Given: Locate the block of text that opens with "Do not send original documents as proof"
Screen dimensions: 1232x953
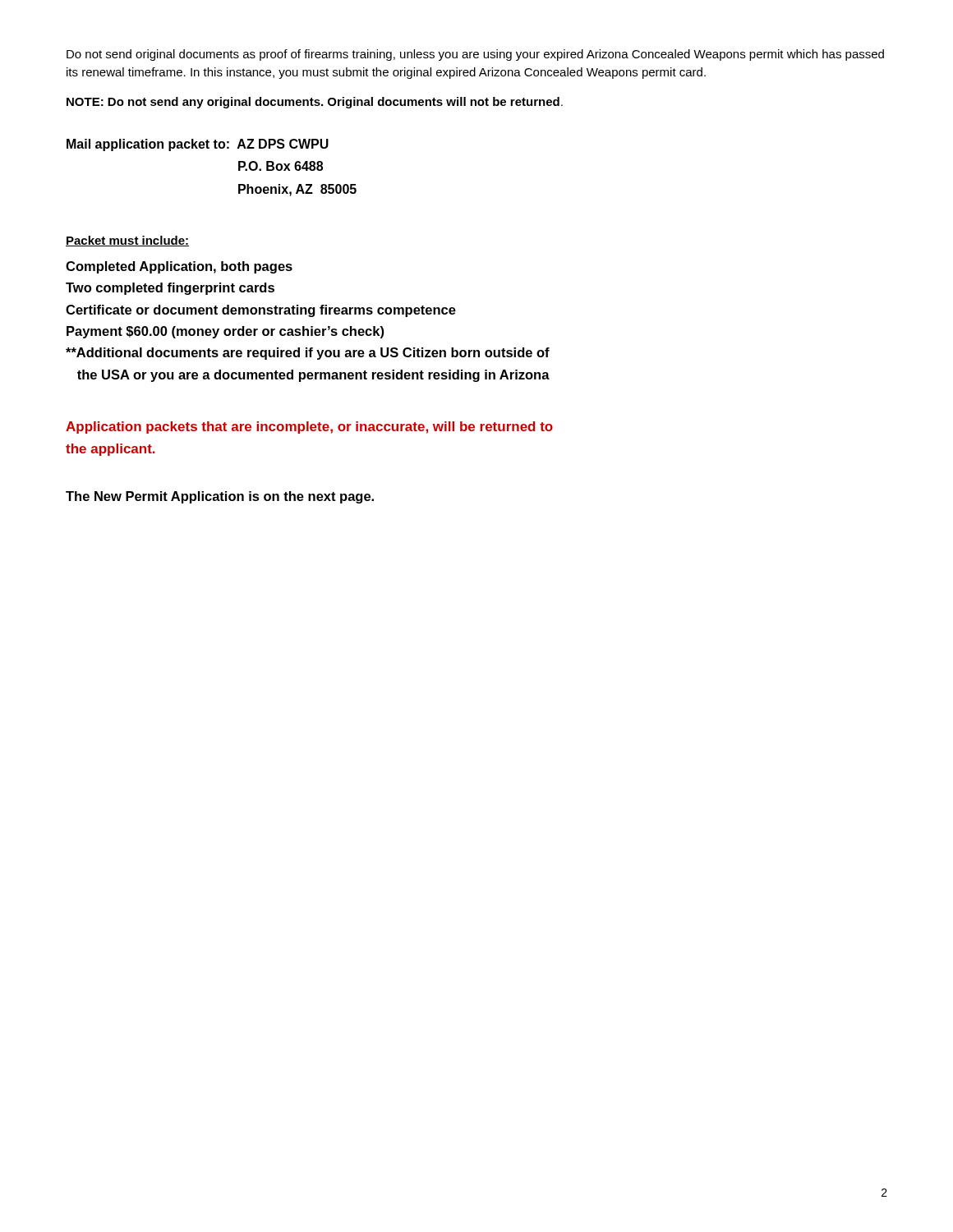Looking at the screenshot, I should click(475, 63).
